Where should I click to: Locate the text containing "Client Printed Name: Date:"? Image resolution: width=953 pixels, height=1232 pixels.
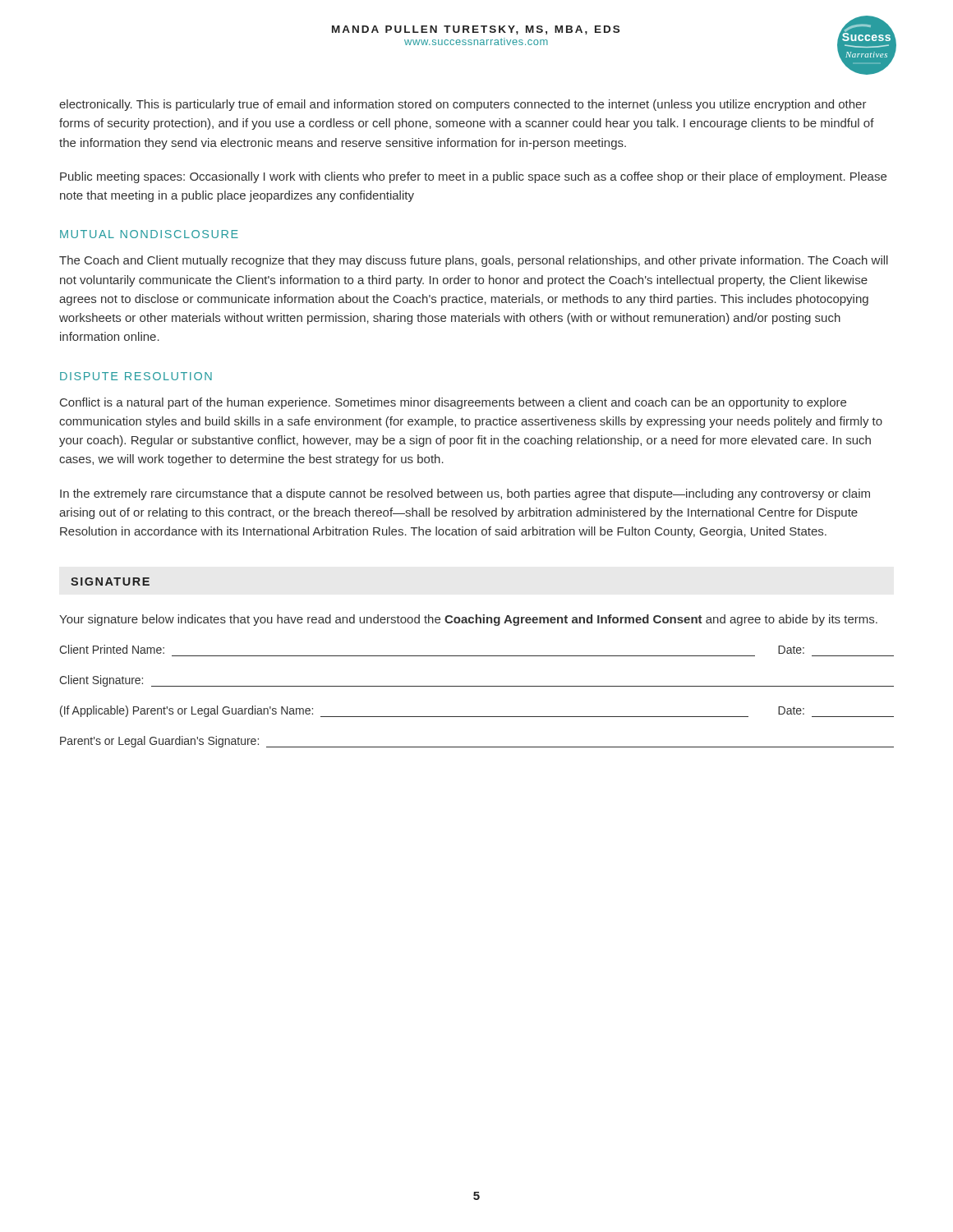click(x=476, y=649)
